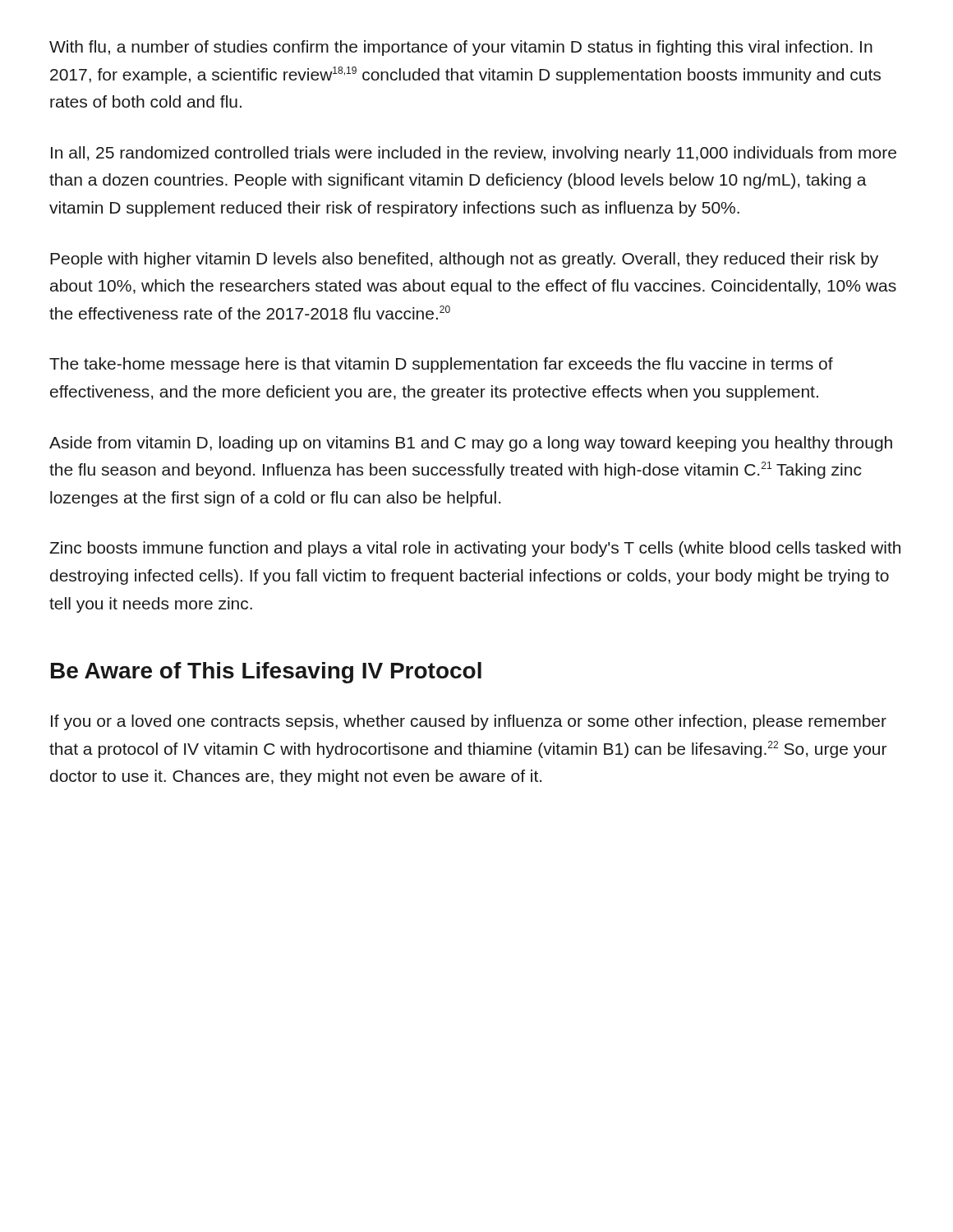Find the text block that reads "The take-home message here is"
Screen dimensions: 1232x953
pyautogui.click(x=441, y=378)
